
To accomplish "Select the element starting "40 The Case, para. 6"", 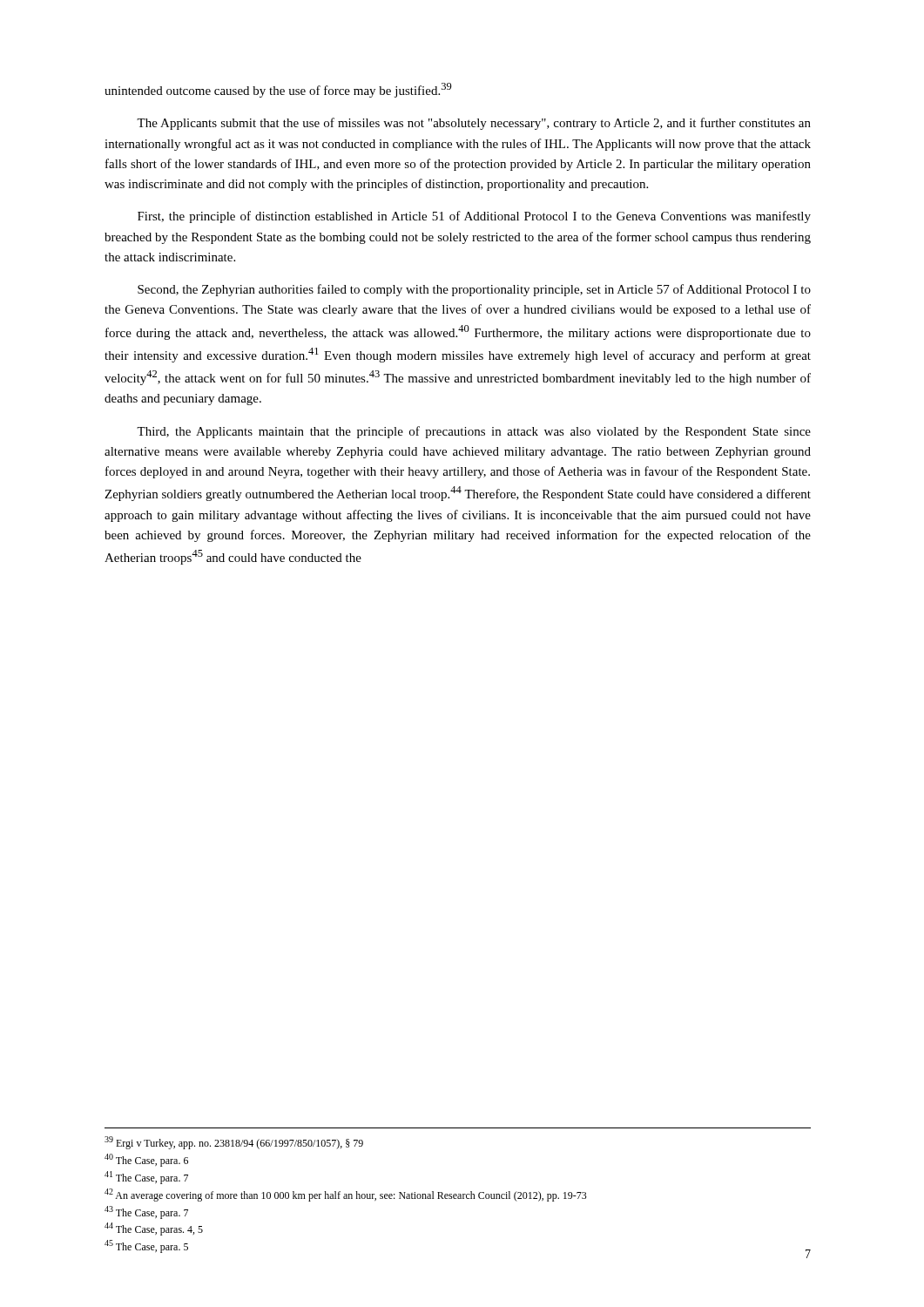I will 147,1160.
